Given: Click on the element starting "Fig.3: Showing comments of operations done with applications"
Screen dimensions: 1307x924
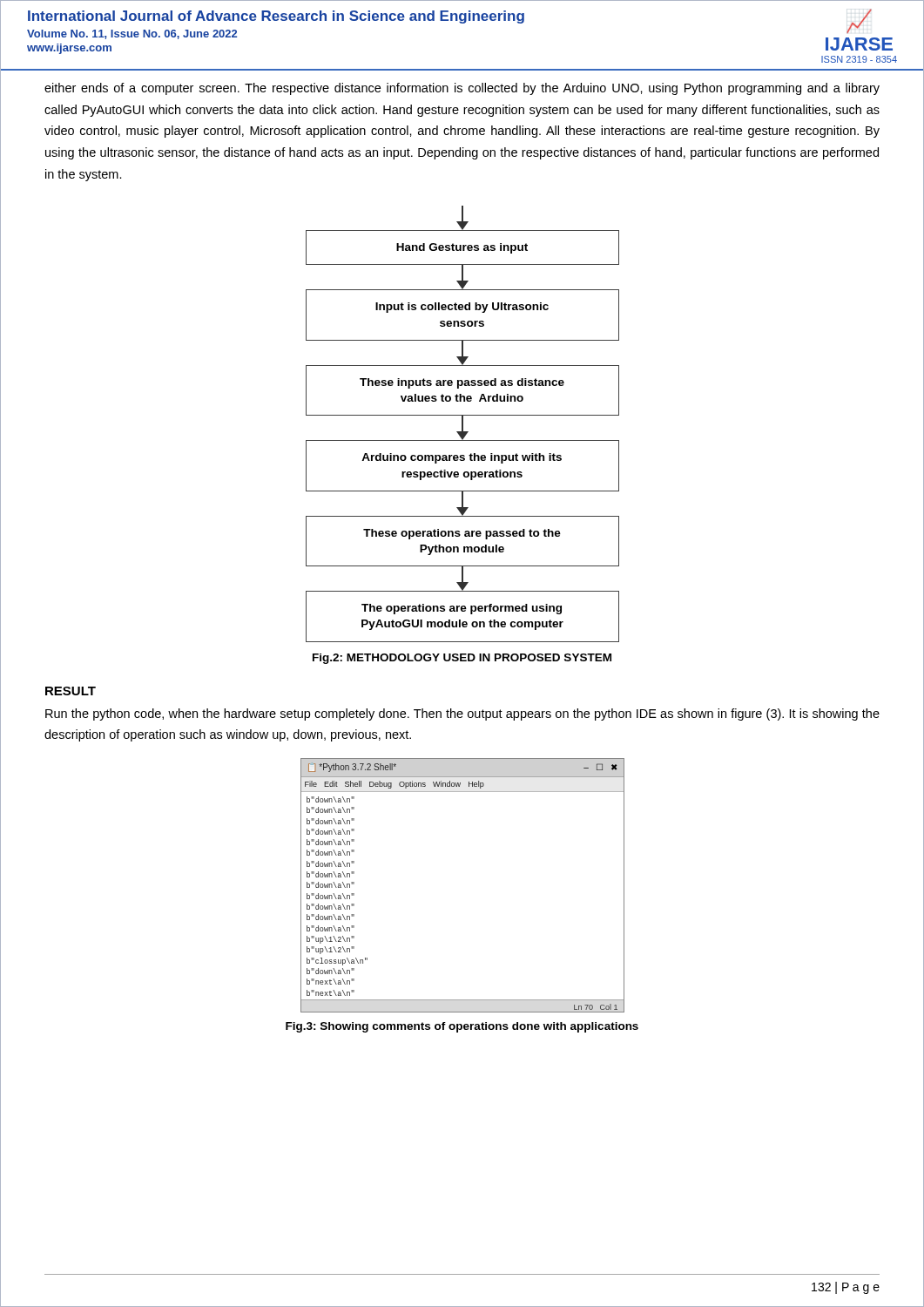Looking at the screenshot, I should tap(462, 1026).
